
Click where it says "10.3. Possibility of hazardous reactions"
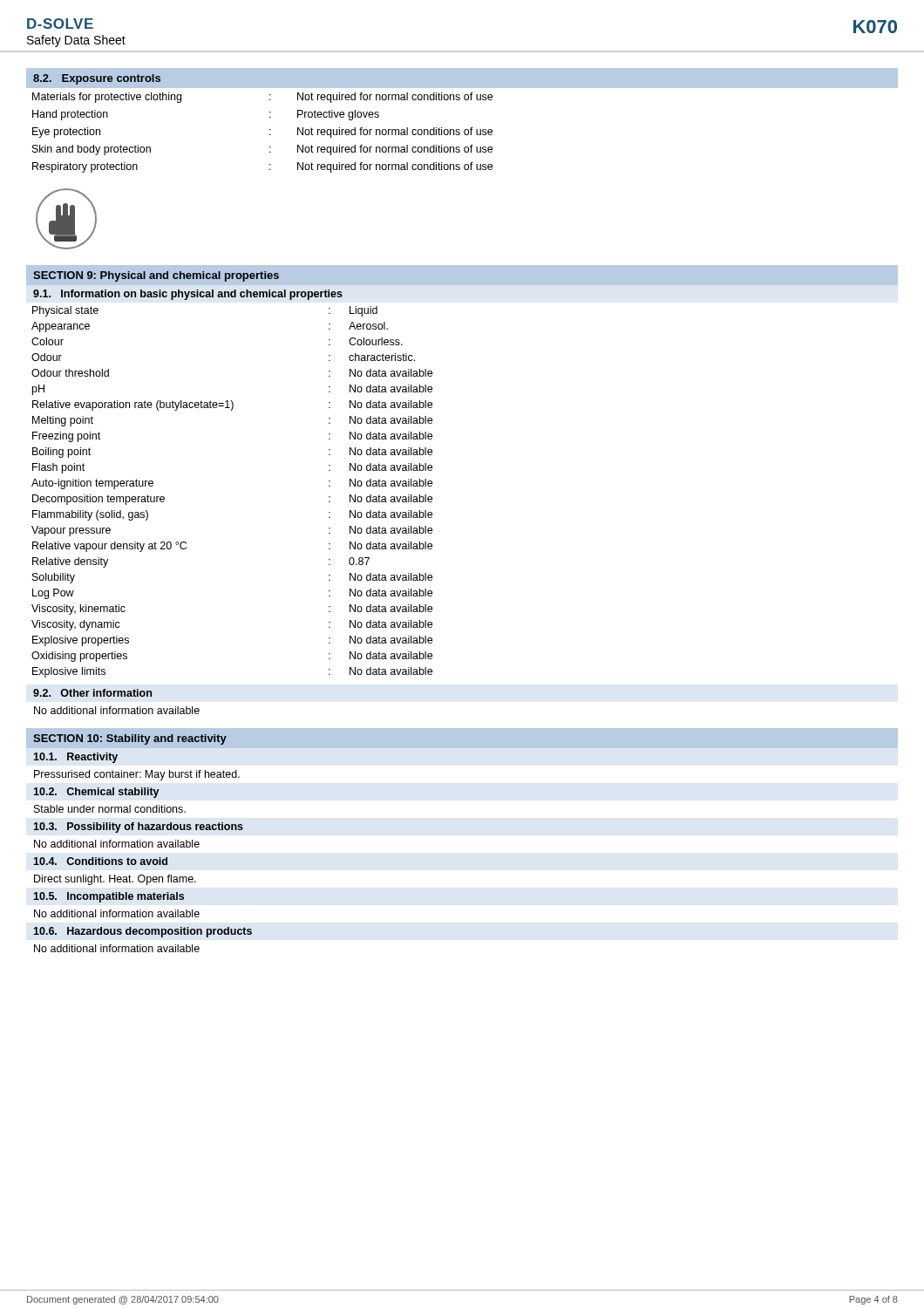coord(138,827)
